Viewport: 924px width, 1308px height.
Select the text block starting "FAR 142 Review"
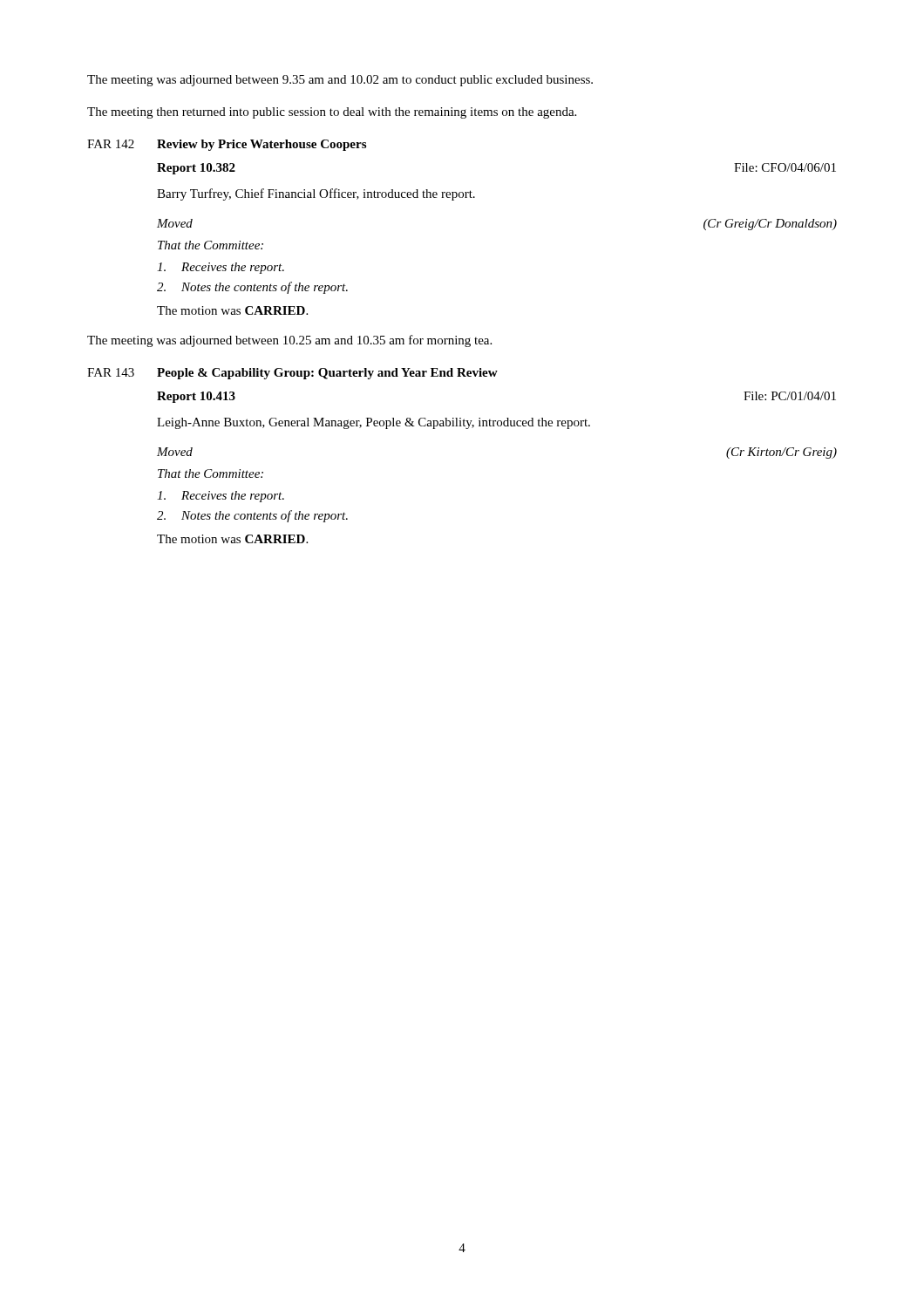[227, 144]
